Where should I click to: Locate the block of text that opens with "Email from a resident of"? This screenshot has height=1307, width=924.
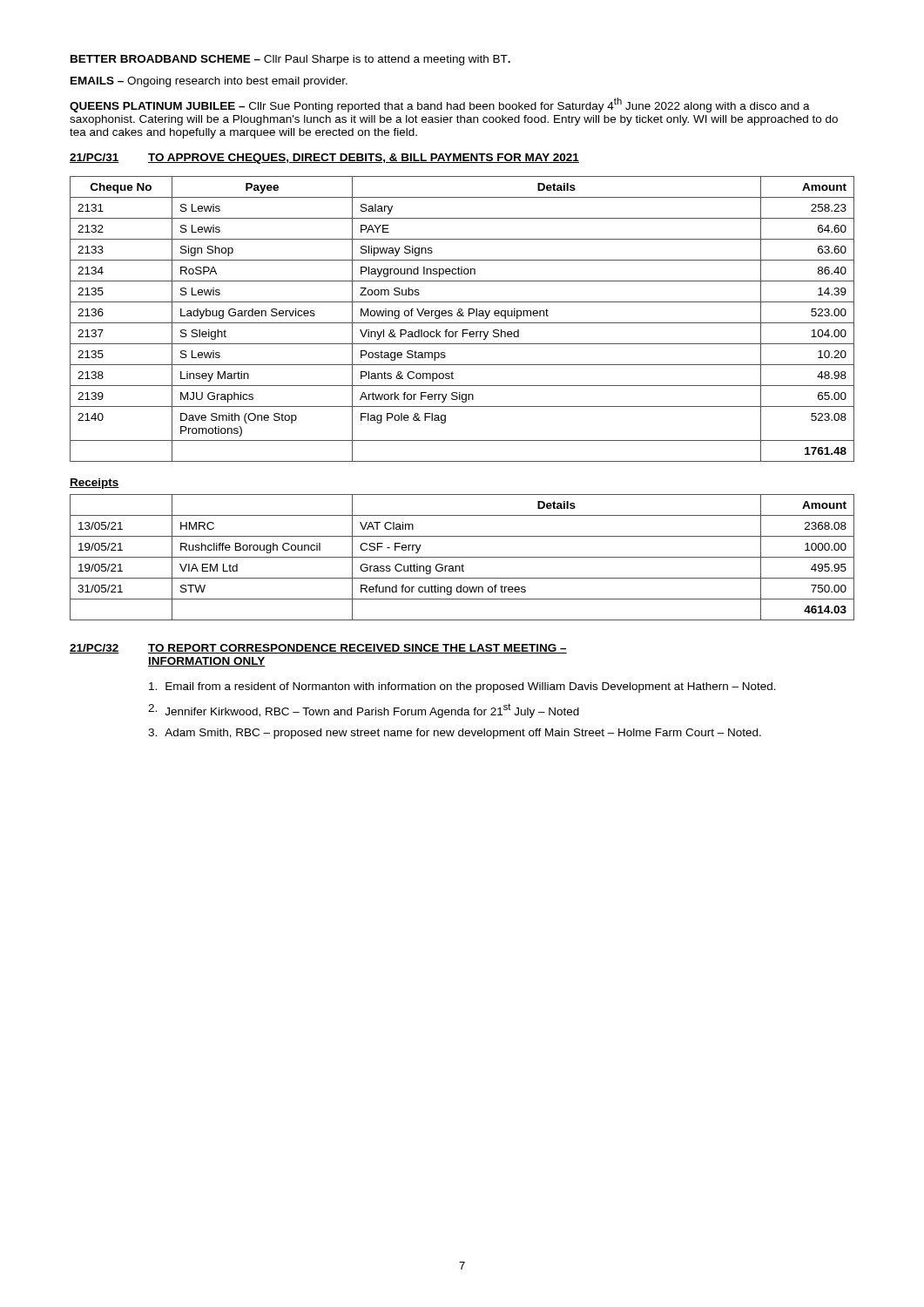coord(462,686)
